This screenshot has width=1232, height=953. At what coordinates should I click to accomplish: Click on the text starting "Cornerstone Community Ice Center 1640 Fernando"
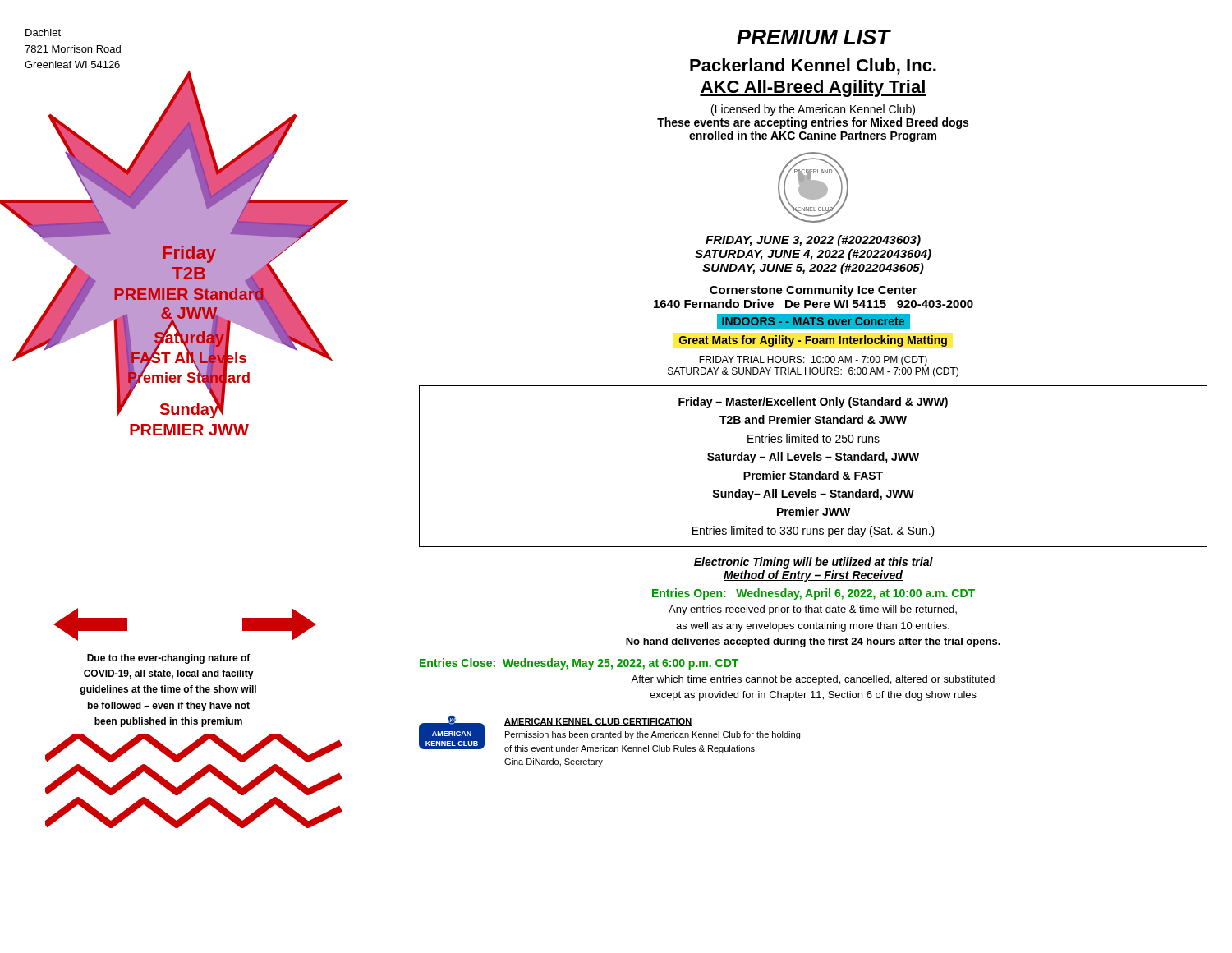(x=813, y=315)
